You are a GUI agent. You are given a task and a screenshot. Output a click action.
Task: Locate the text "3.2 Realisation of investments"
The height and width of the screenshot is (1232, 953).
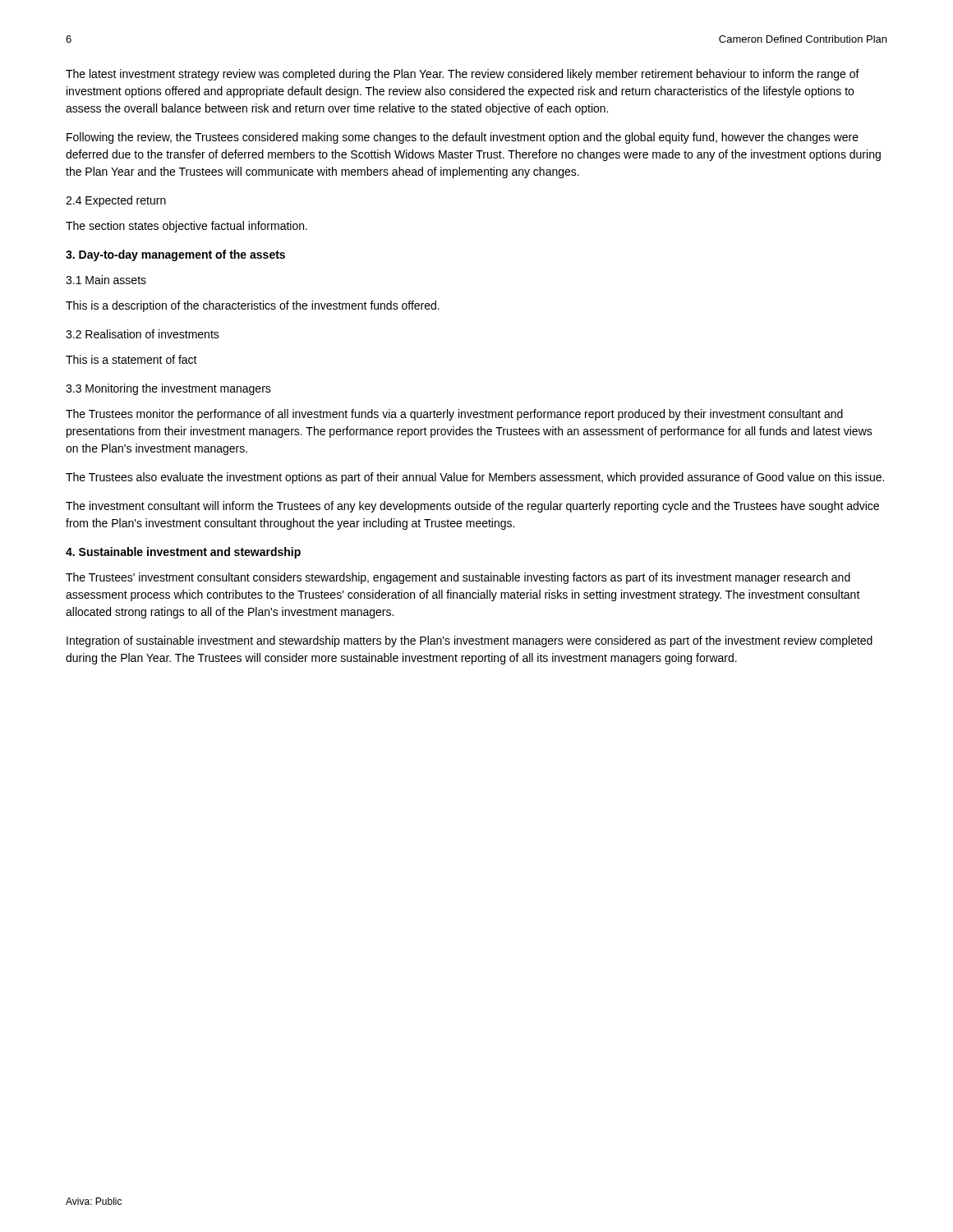[142, 334]
